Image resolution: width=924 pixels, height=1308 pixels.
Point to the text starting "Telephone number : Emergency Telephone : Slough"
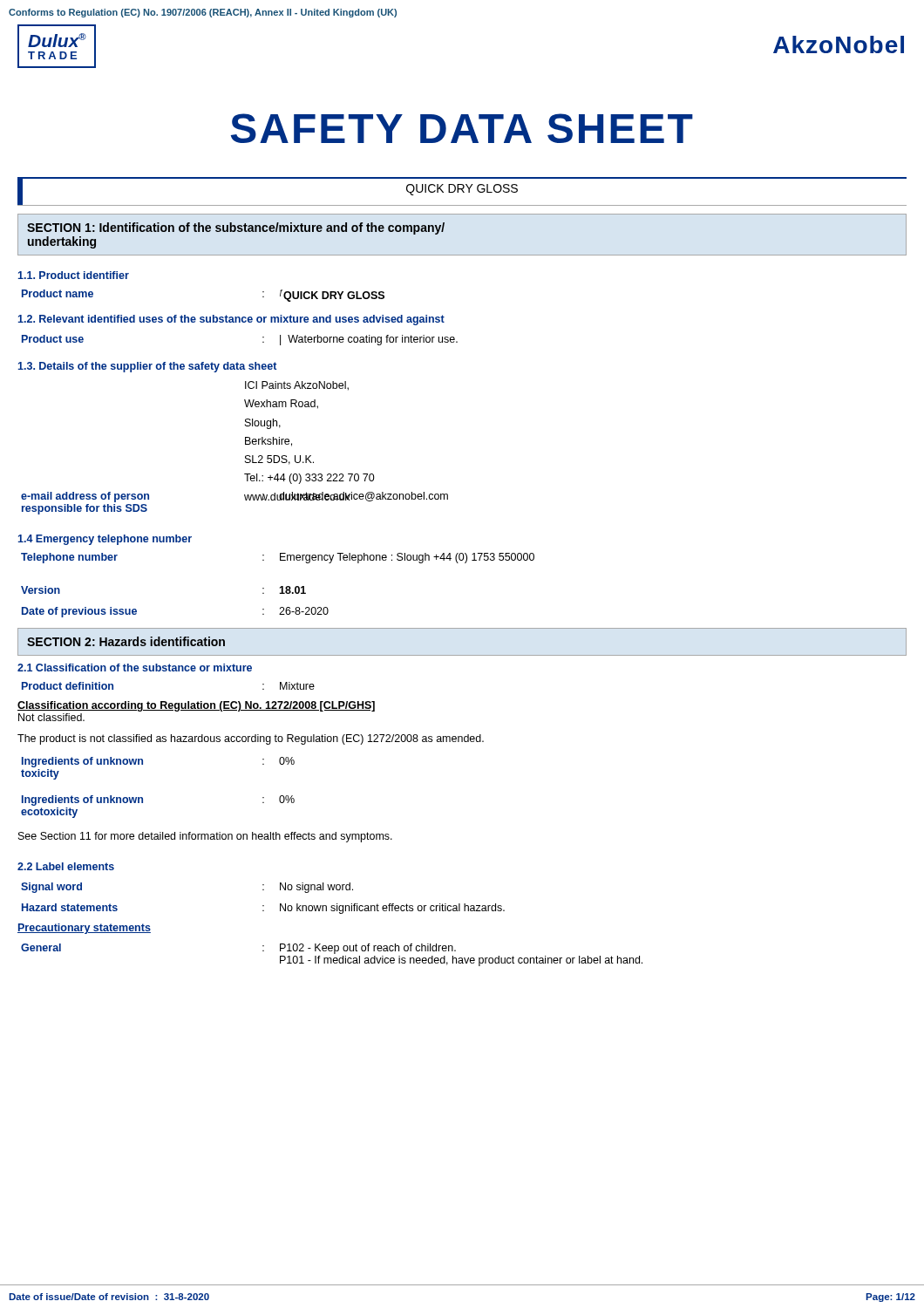click(462, 557)
